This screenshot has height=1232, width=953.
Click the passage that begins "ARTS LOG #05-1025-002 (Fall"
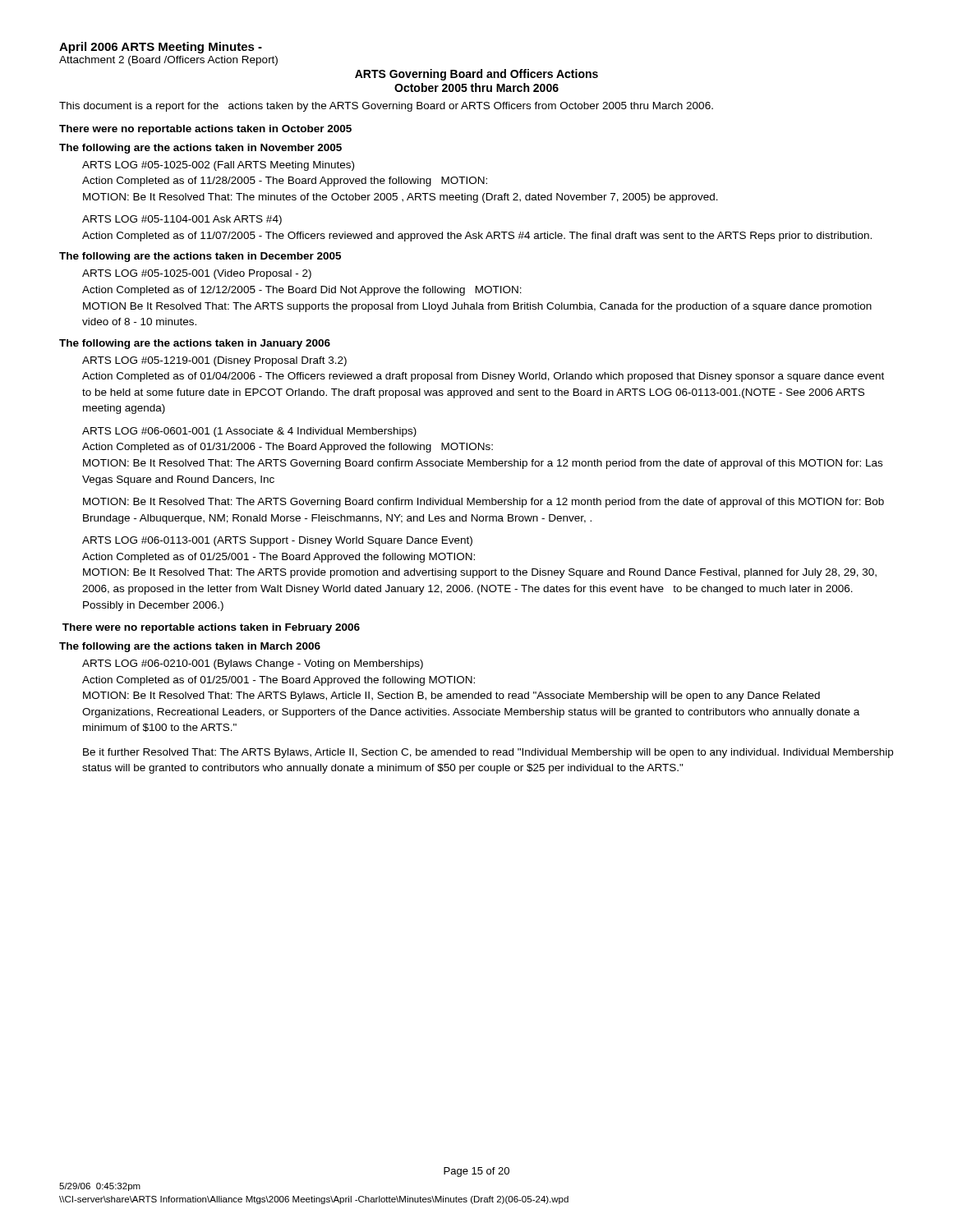pos(488,181)
